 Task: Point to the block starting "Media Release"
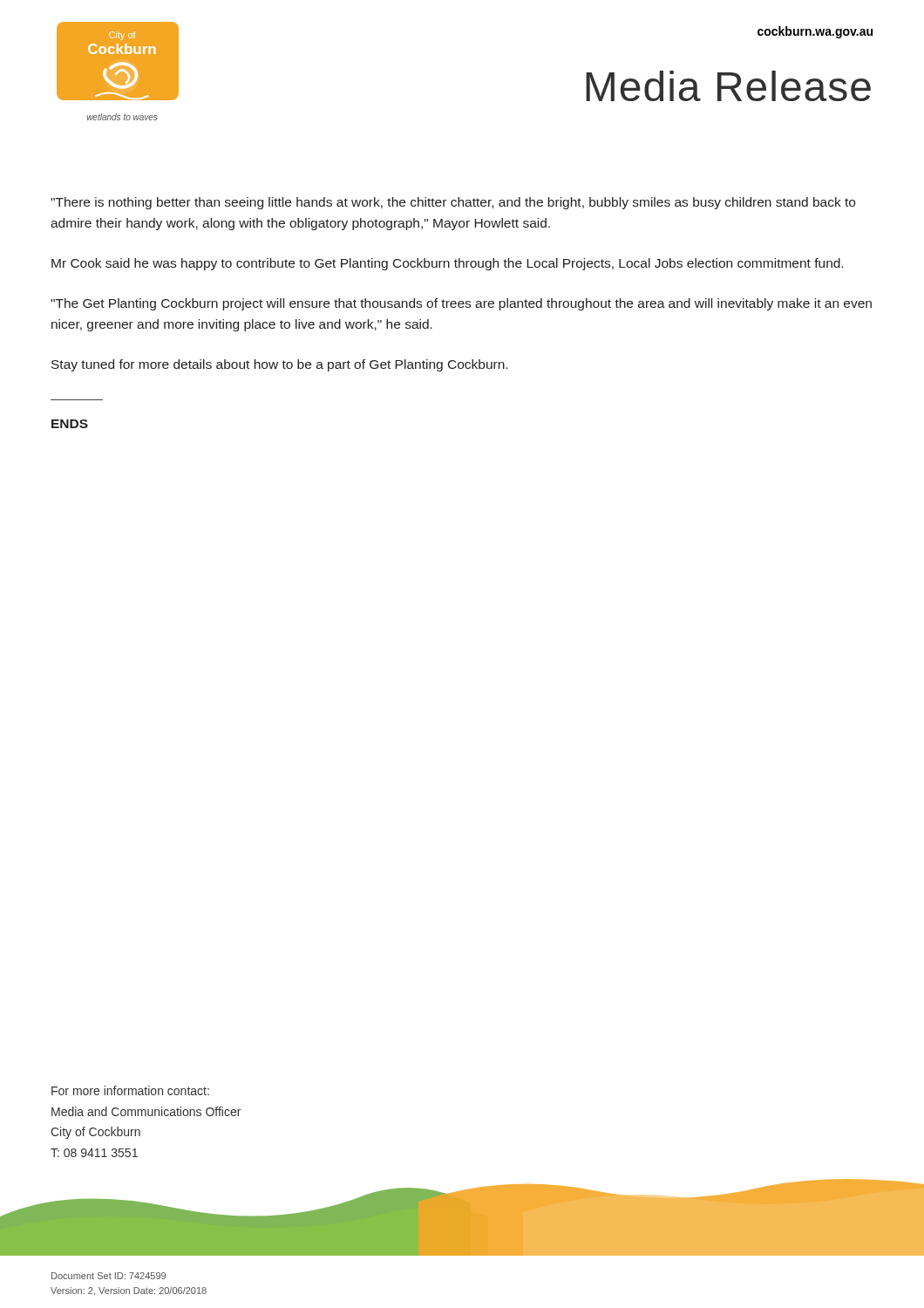point(728,87)
